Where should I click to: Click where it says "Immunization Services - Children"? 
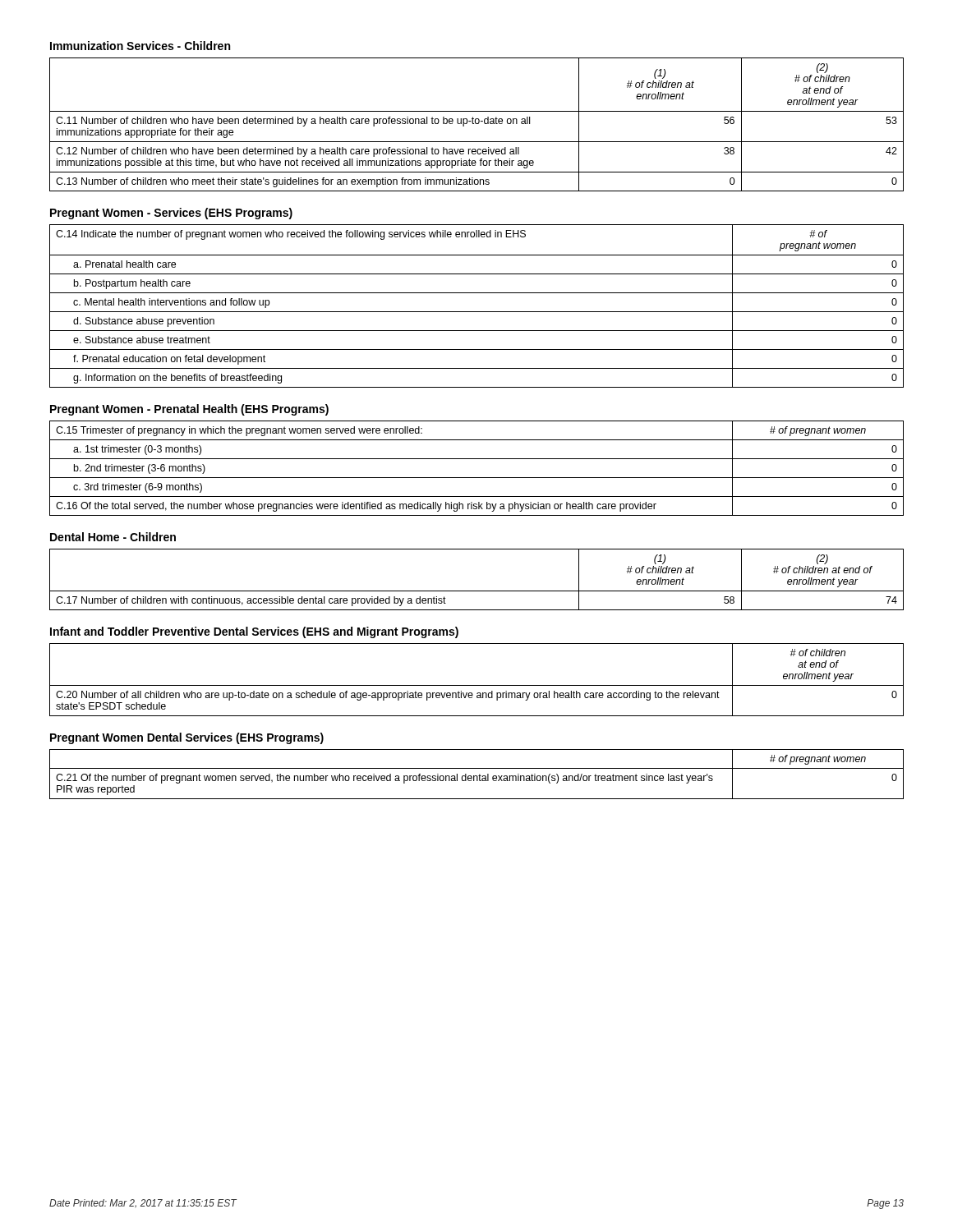click(x=140, y=46)
